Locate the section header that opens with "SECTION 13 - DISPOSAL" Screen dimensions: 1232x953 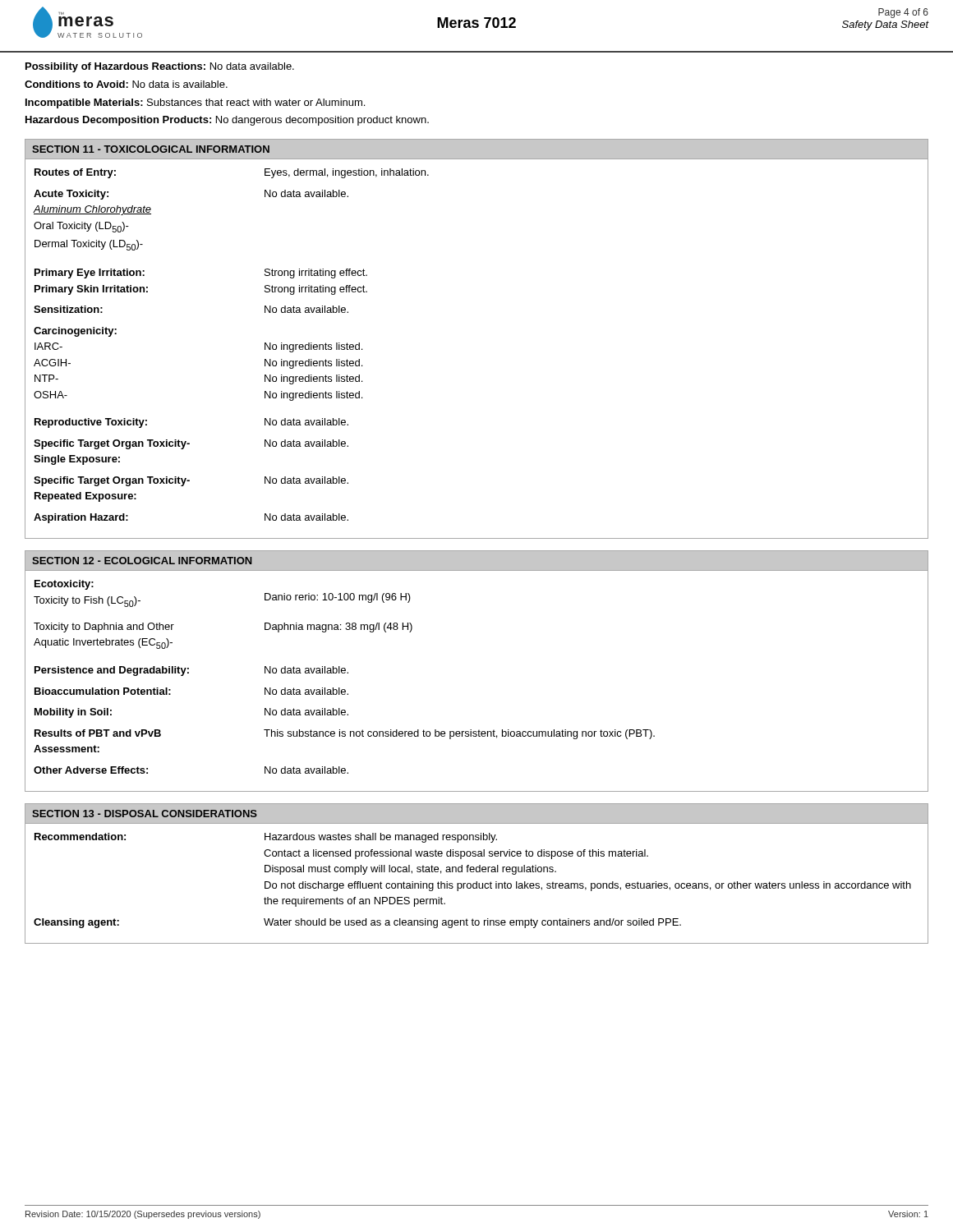145,813
